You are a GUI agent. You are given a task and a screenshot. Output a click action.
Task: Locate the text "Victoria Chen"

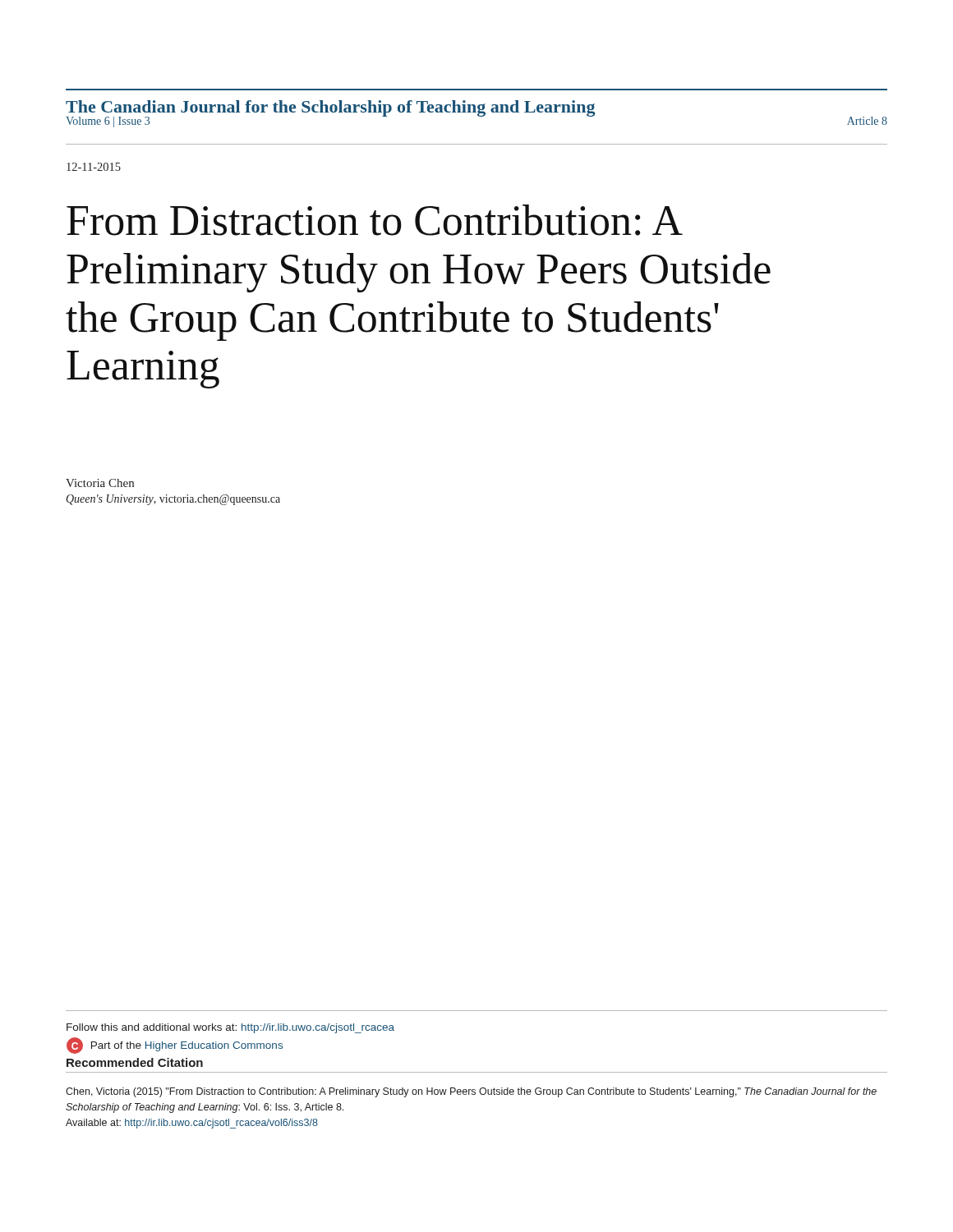[x=100, y=483]
